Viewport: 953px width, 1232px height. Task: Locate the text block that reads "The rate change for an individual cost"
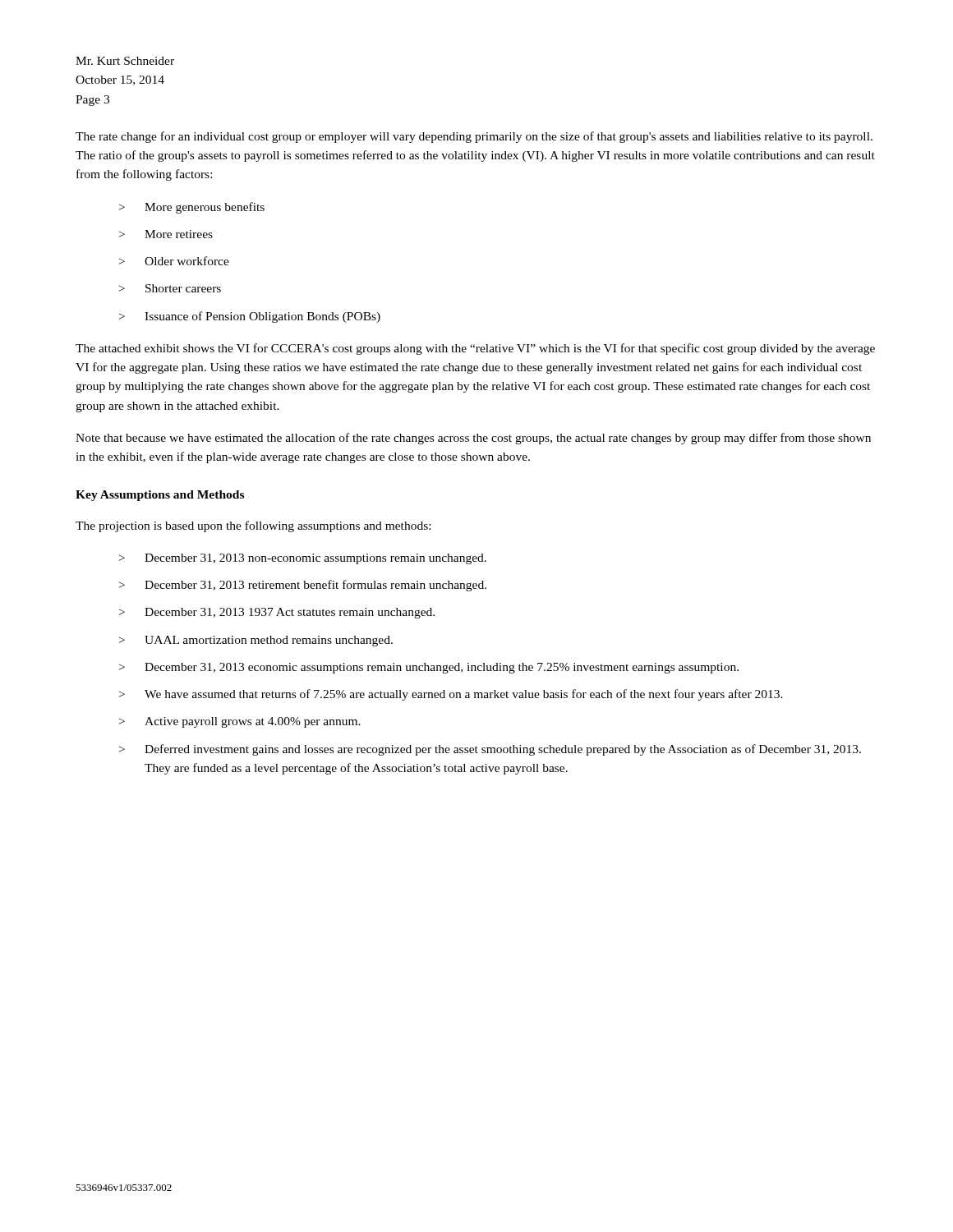click(x=475, y=155)
